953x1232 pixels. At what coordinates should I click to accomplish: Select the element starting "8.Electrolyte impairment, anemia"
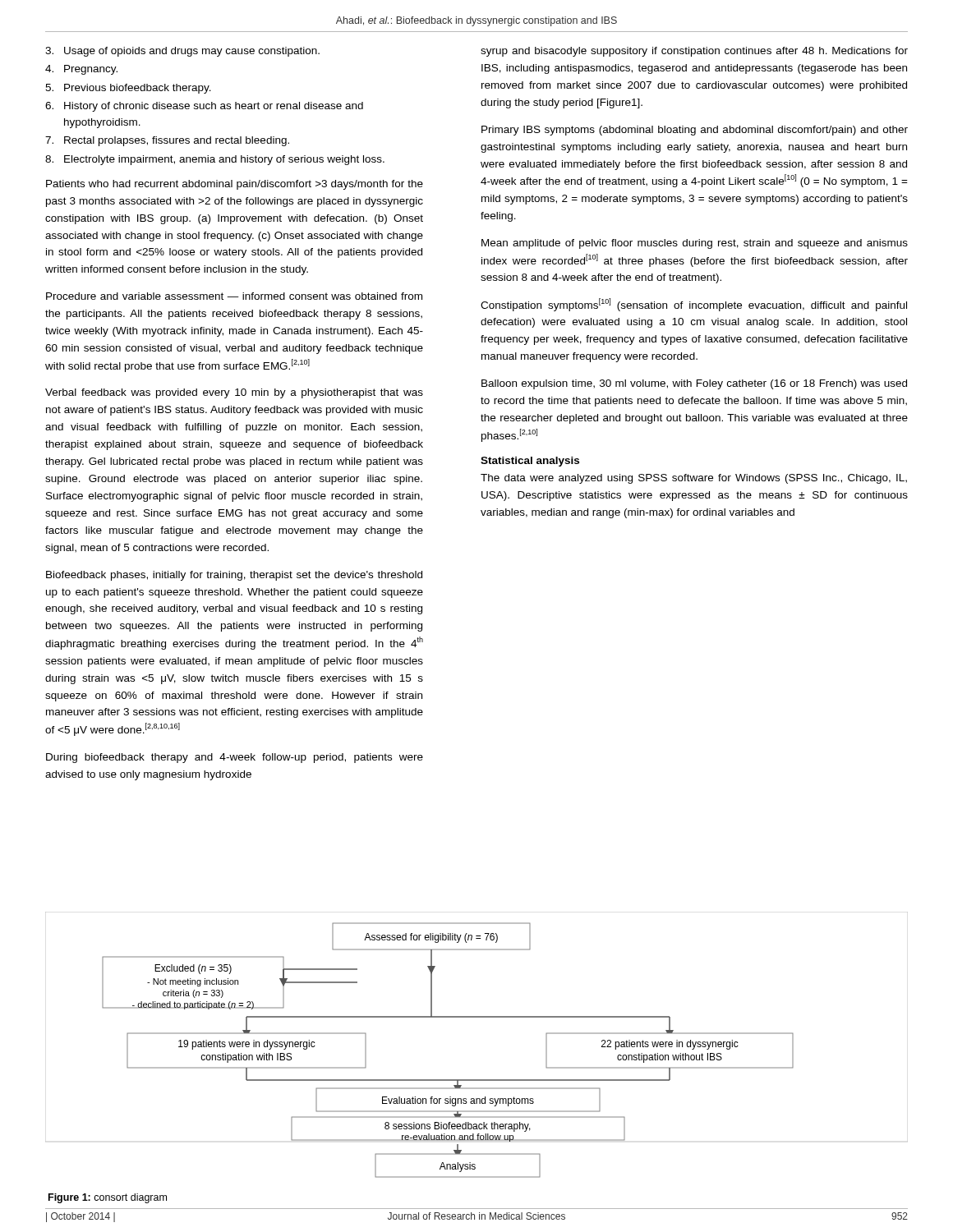215,159
